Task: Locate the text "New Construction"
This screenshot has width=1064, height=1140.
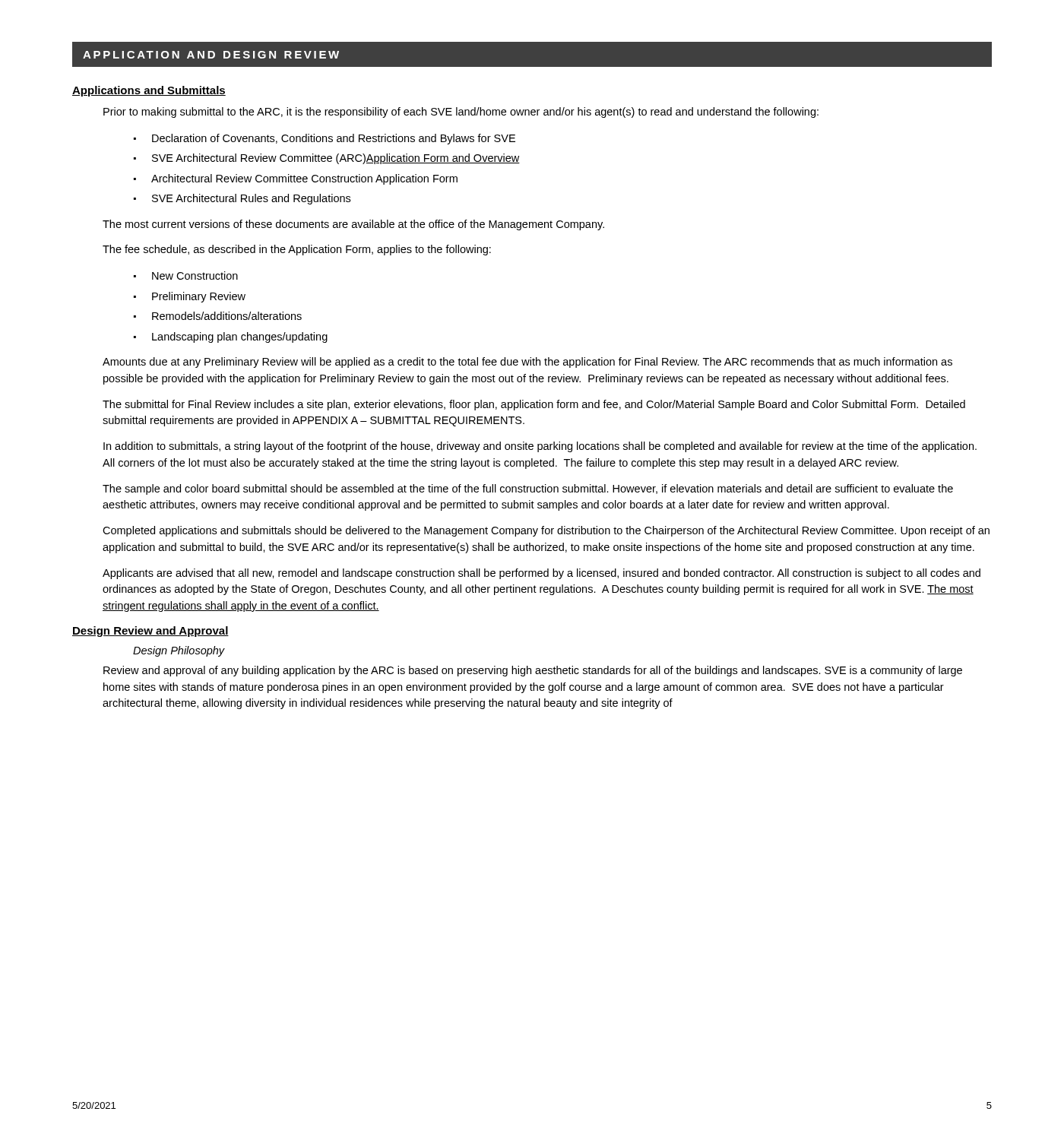Action: click(x=195, y=276)
